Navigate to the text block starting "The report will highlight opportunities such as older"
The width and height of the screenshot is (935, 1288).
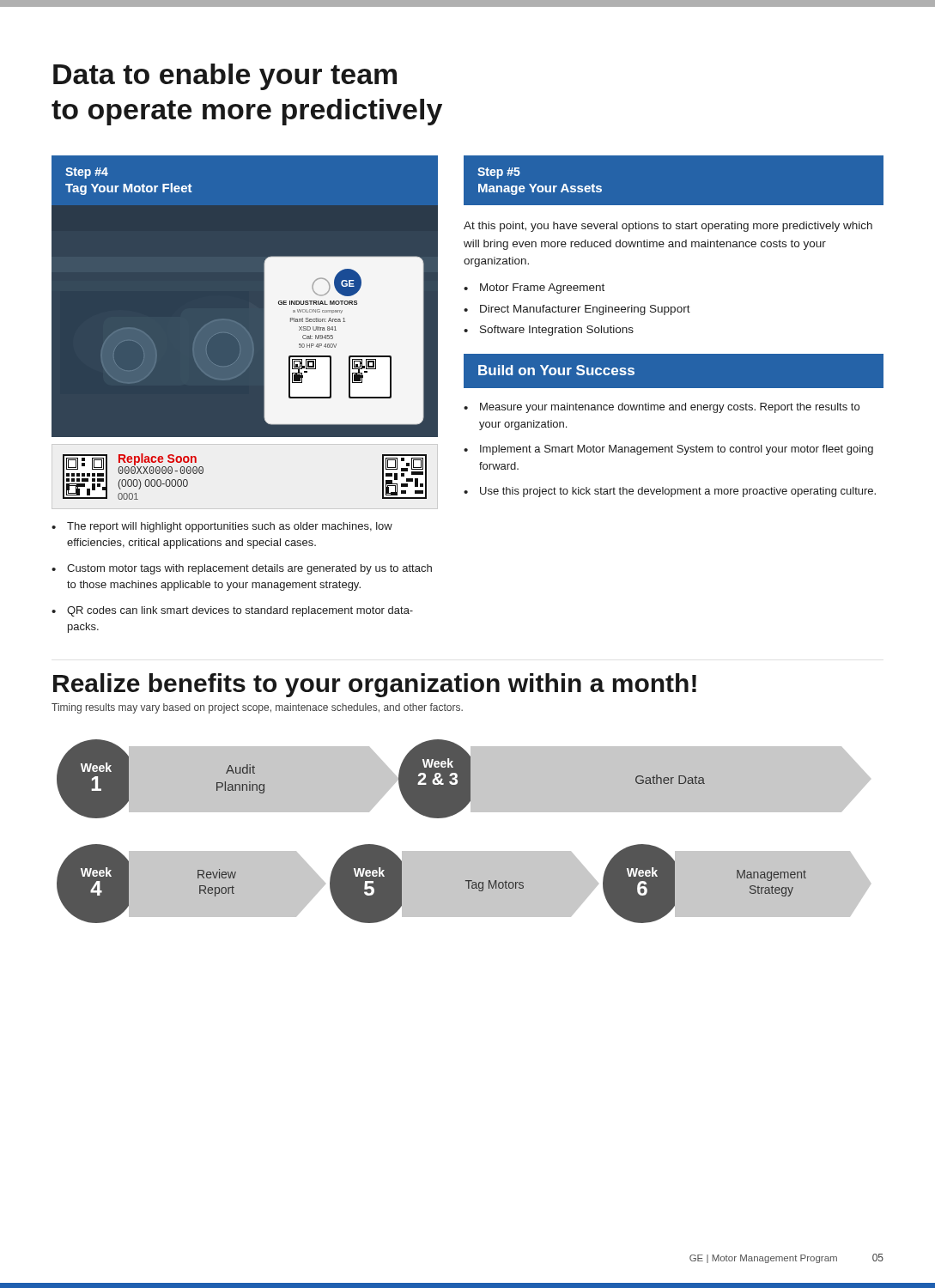(x=229, y=534)
